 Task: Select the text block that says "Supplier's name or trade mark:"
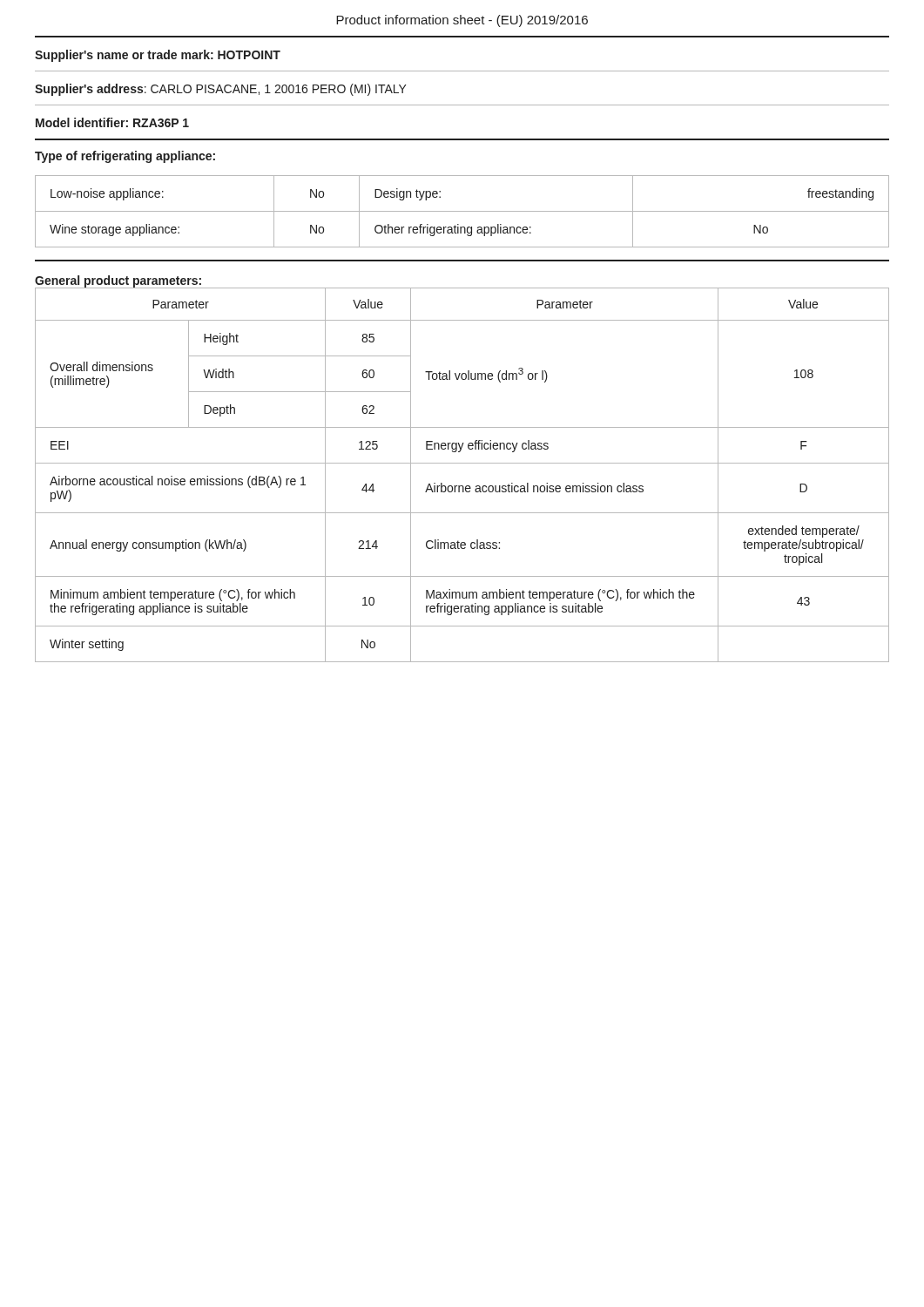click(158, 55)
